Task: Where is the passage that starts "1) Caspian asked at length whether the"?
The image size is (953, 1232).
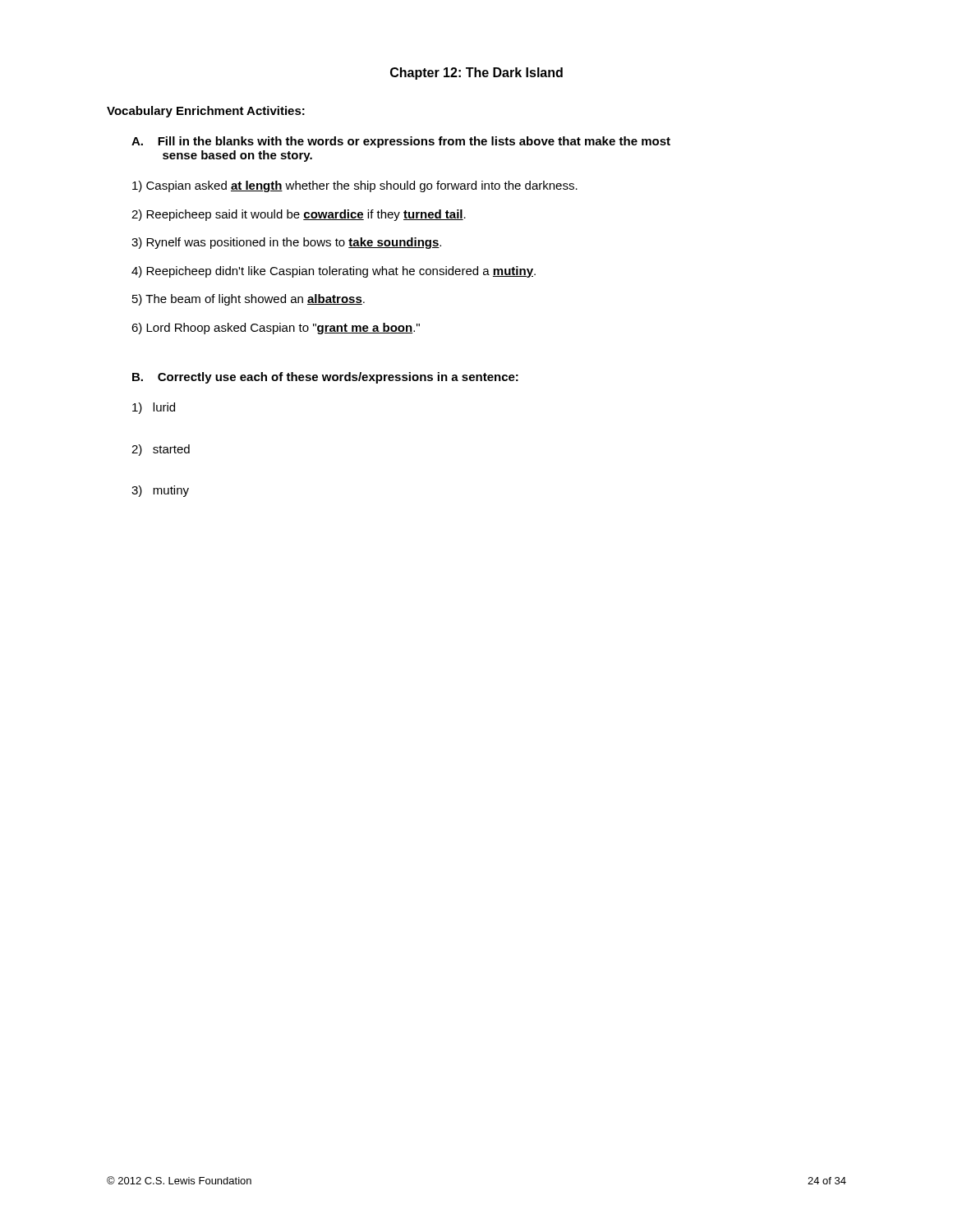Action: point(355,185)
